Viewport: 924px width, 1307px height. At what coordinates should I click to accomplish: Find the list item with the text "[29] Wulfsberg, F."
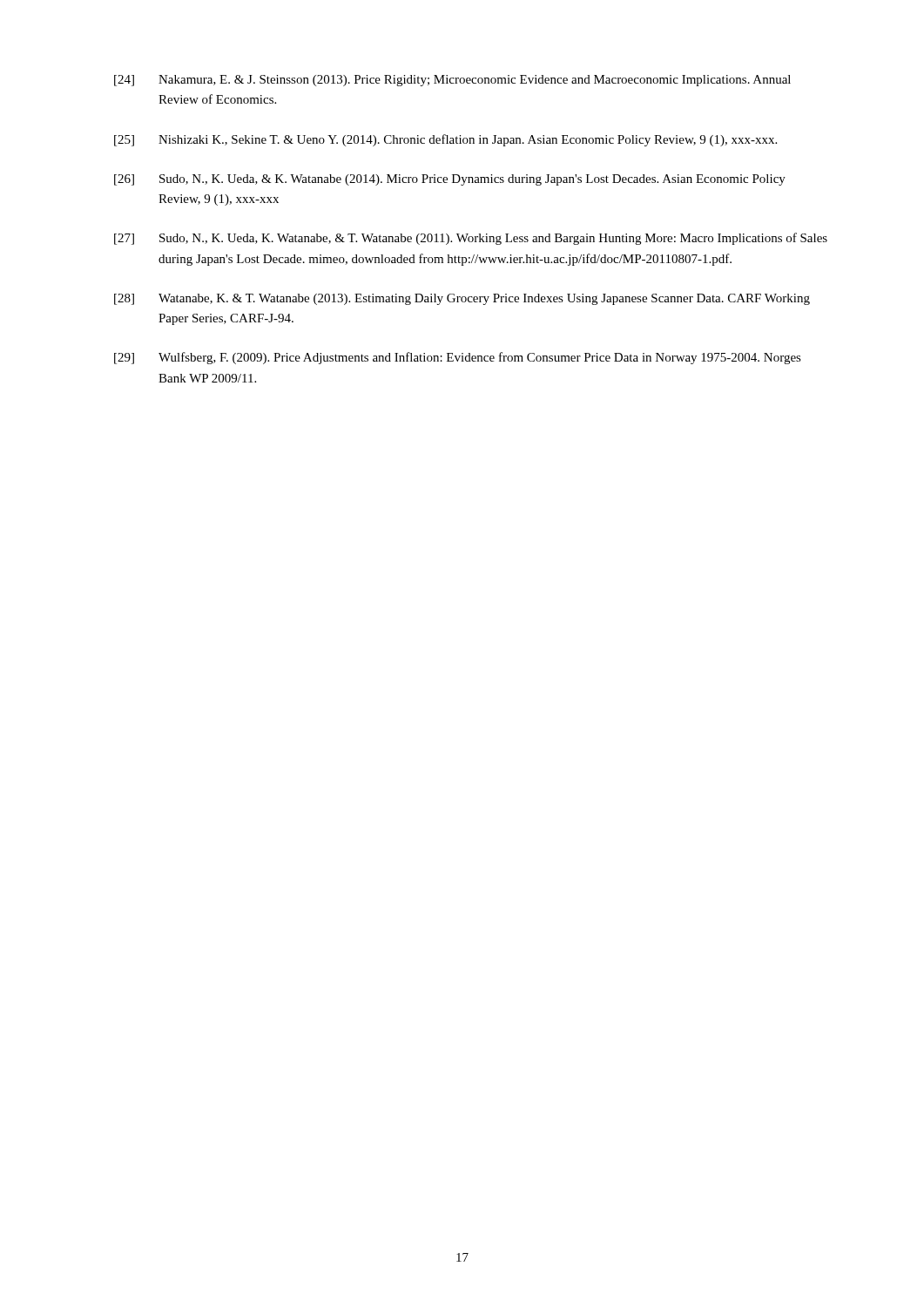pyautogui.click(x=471, y=368)
